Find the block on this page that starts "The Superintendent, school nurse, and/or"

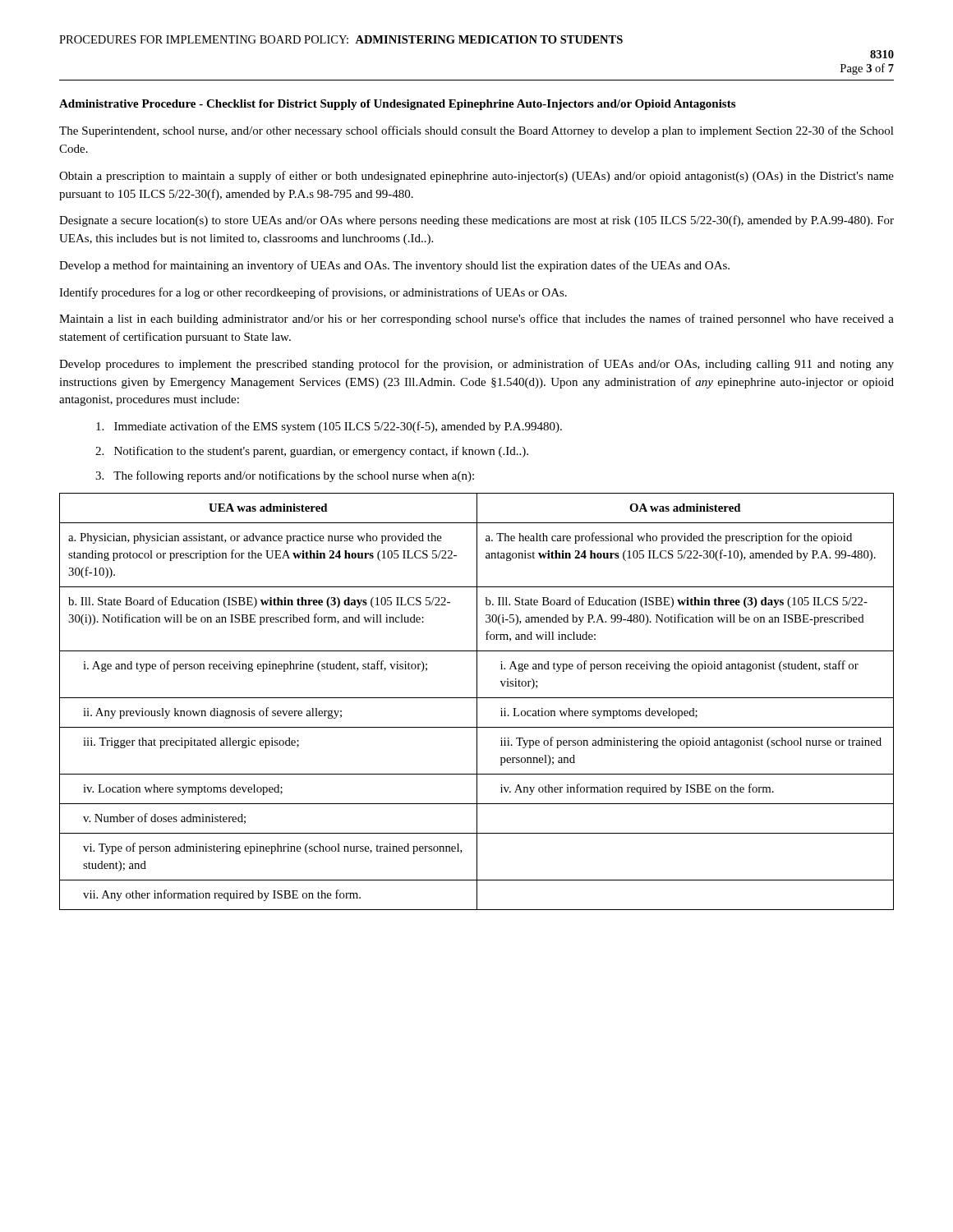click(476, 140)
